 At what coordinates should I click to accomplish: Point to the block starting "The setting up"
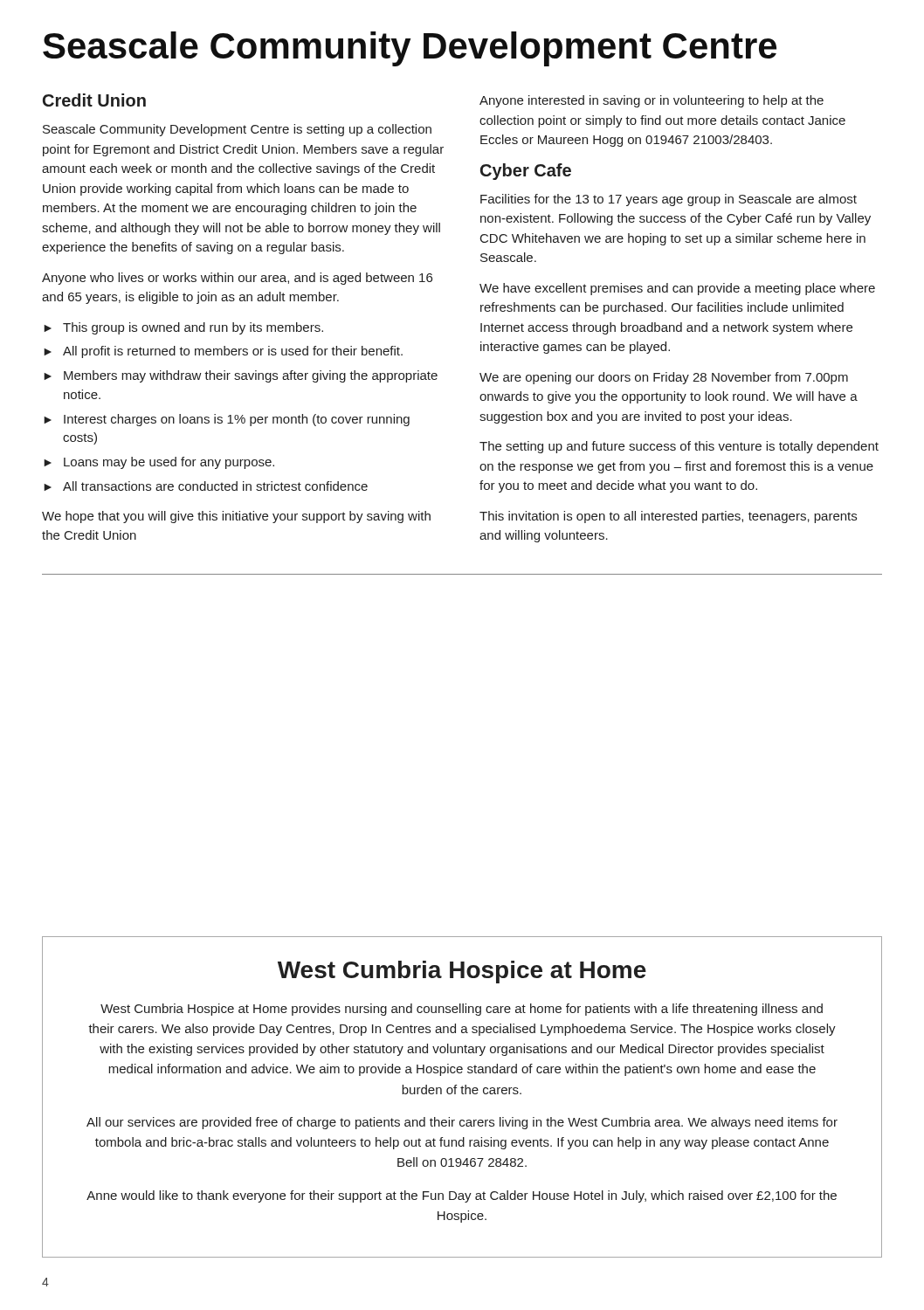[x=679, y=466]
